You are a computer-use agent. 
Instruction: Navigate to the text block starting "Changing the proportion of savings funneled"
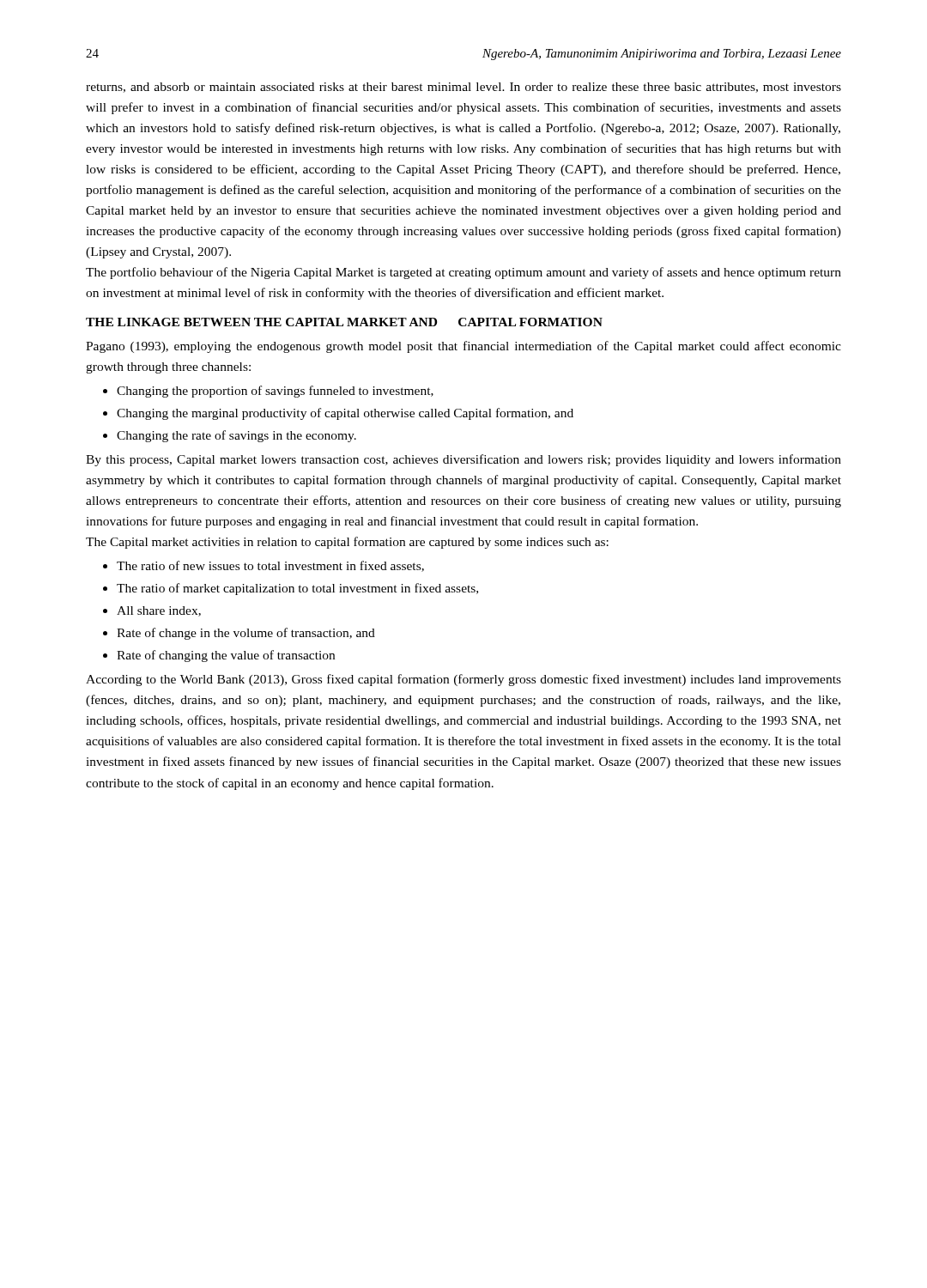pyautogui.click(x=275, y=390)
